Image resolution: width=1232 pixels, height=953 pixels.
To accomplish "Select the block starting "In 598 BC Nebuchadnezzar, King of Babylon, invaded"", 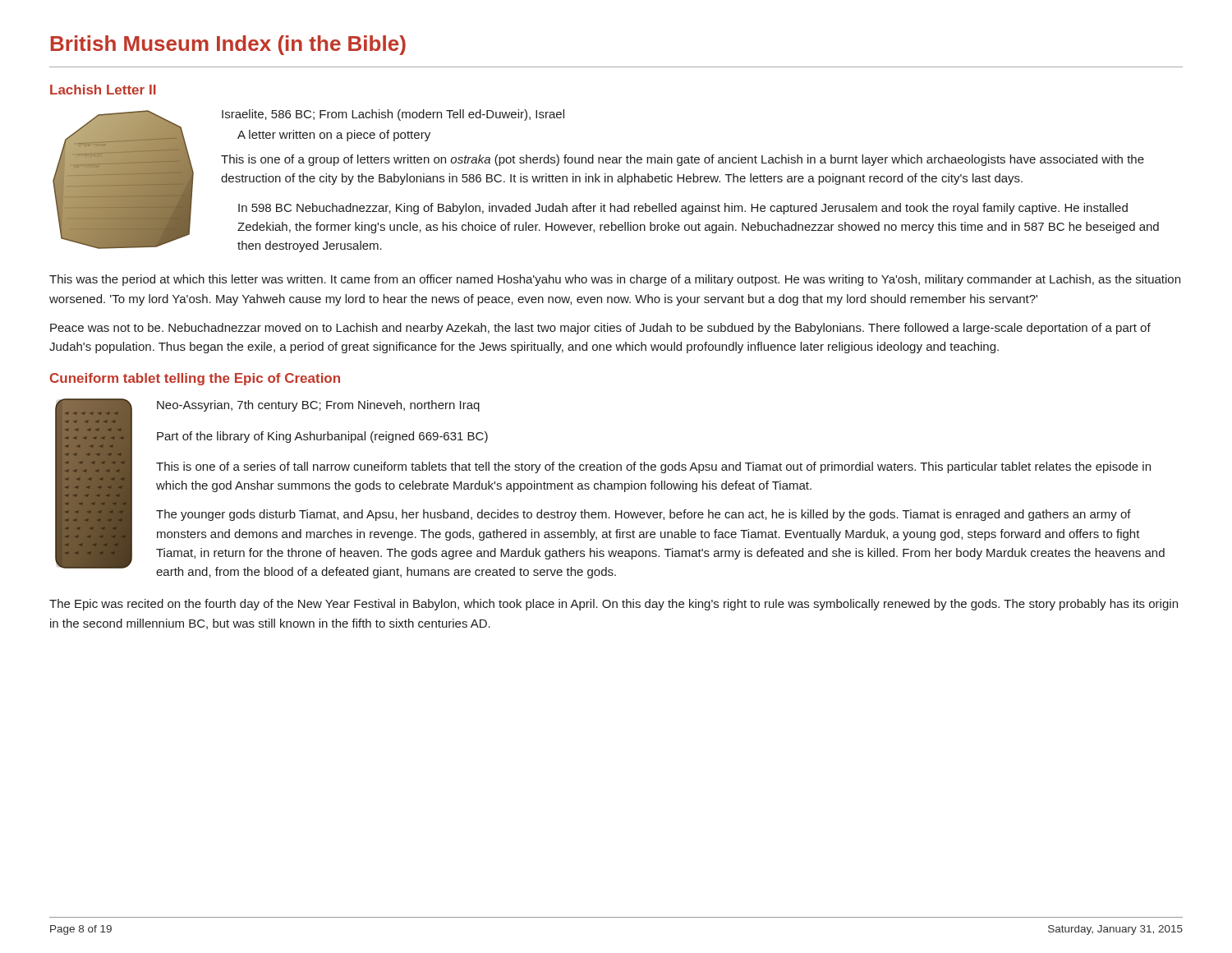I will pyautogui.click(x=710, y=226).
